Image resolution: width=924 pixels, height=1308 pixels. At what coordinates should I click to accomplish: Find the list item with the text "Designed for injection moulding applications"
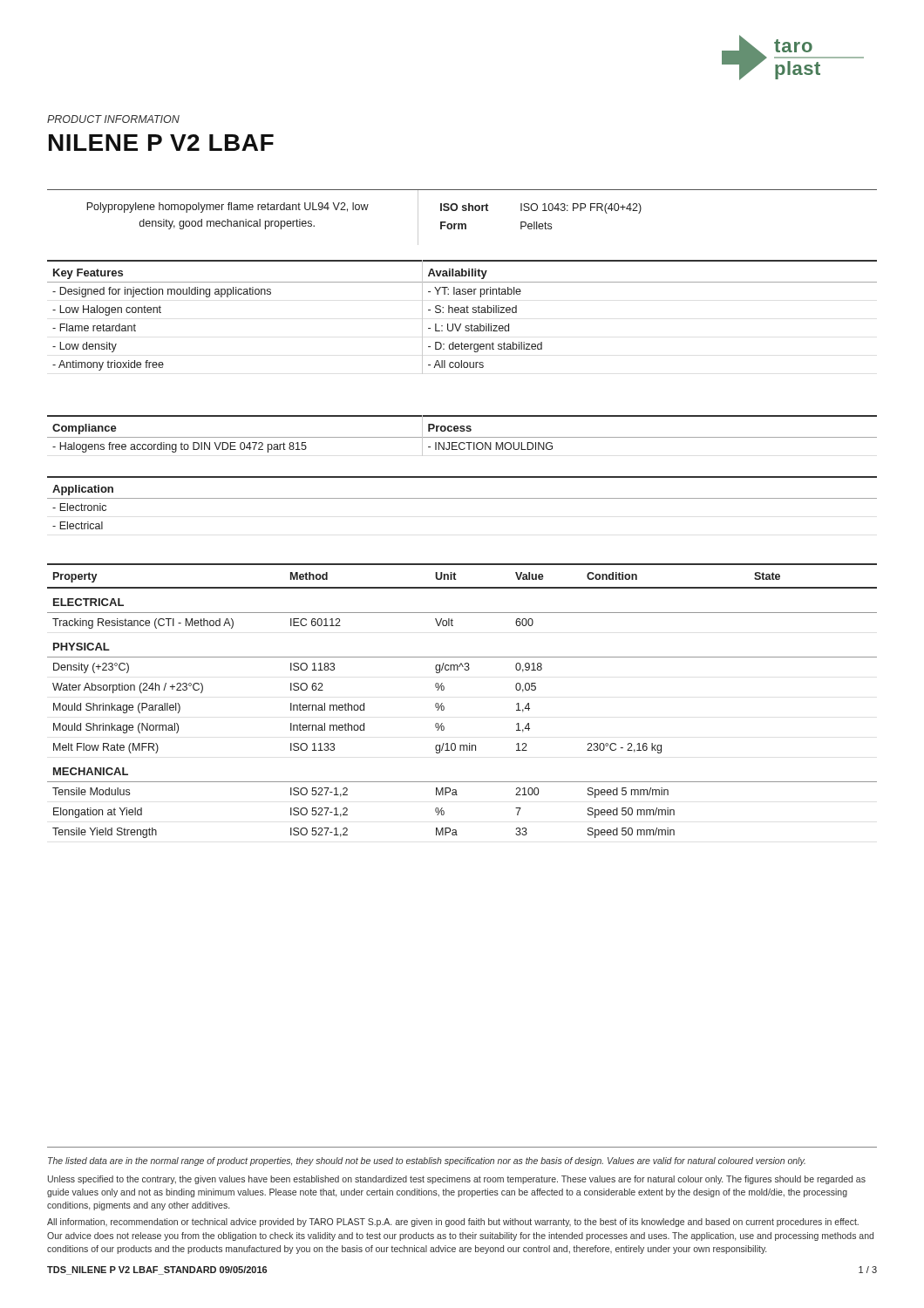tap(162, 291)
